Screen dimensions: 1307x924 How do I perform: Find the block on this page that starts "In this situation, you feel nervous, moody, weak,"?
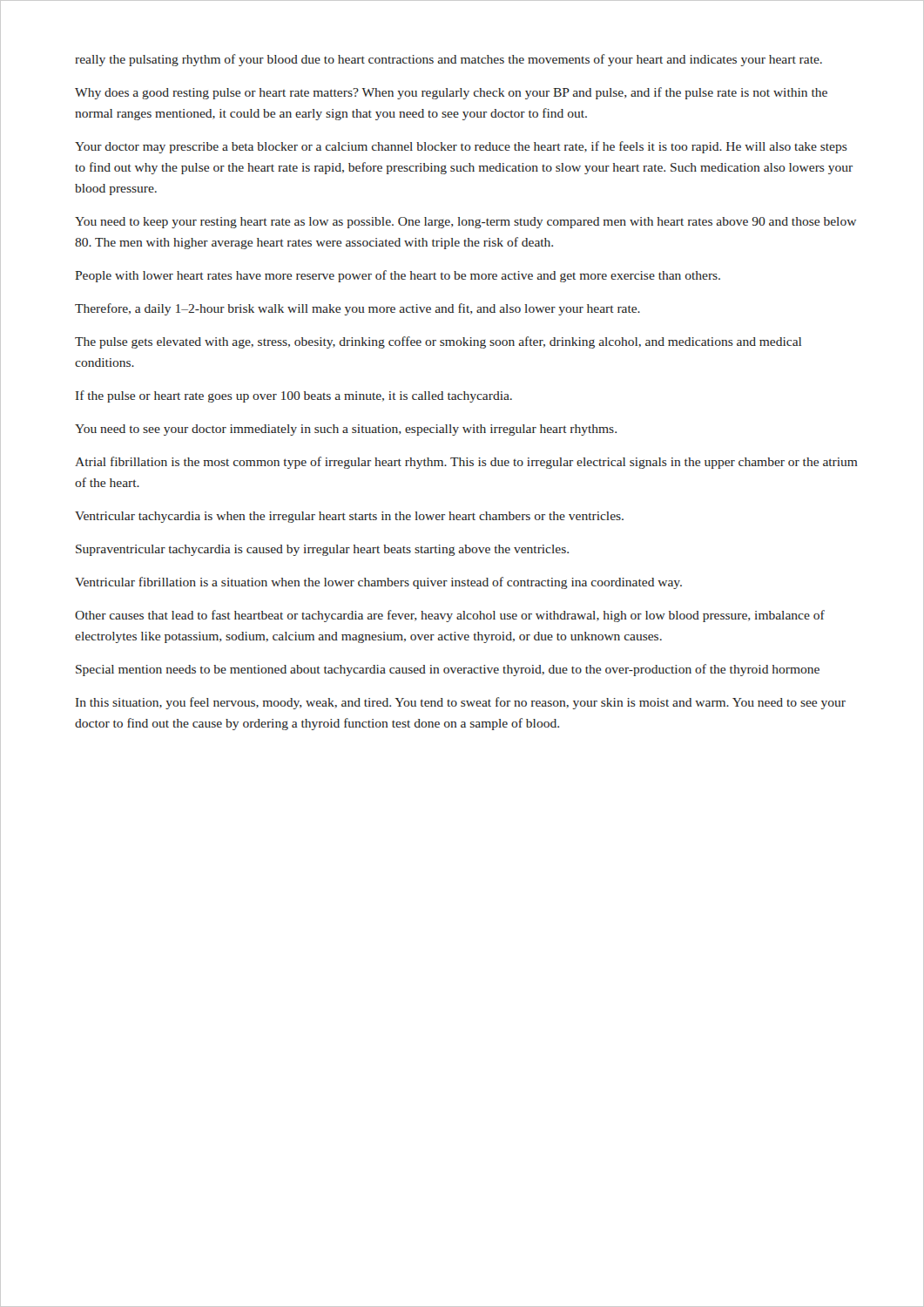(x=460, y=713)
